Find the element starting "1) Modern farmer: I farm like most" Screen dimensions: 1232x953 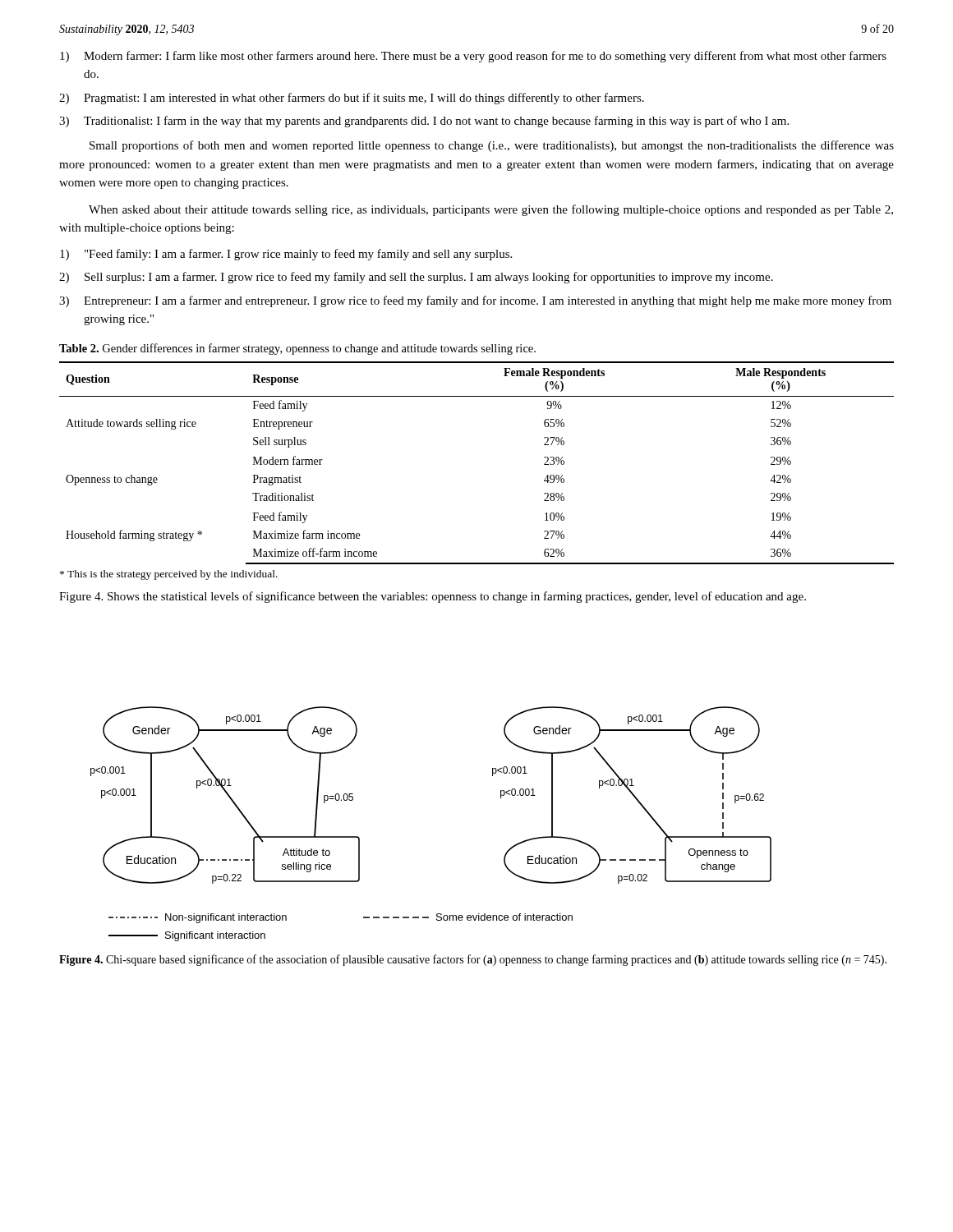tap(476, 66)
